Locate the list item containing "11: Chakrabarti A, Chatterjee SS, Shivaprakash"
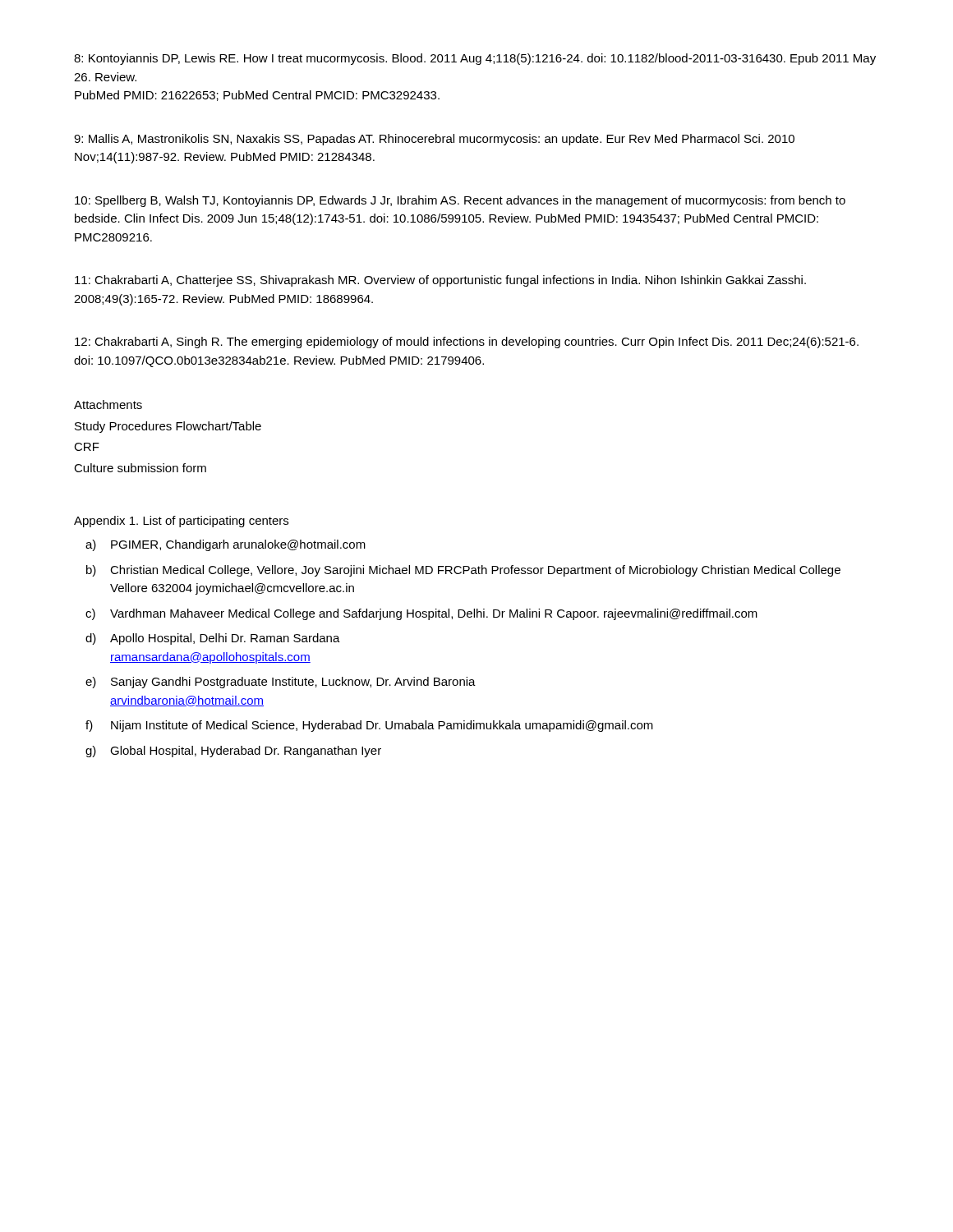Screen dimensions: 1232x953 tap(440, 289)
